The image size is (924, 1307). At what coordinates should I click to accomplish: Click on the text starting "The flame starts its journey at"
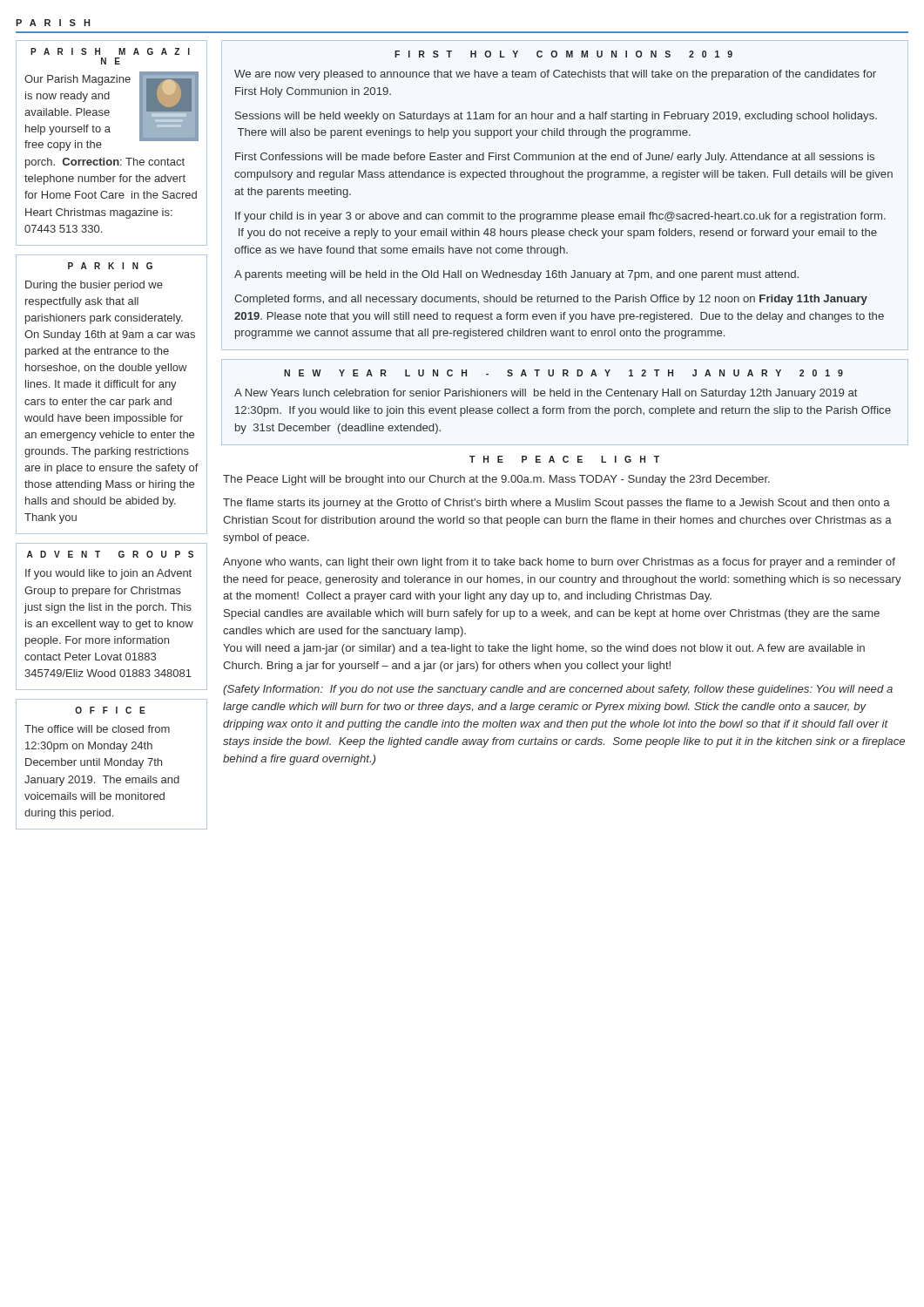557,520
